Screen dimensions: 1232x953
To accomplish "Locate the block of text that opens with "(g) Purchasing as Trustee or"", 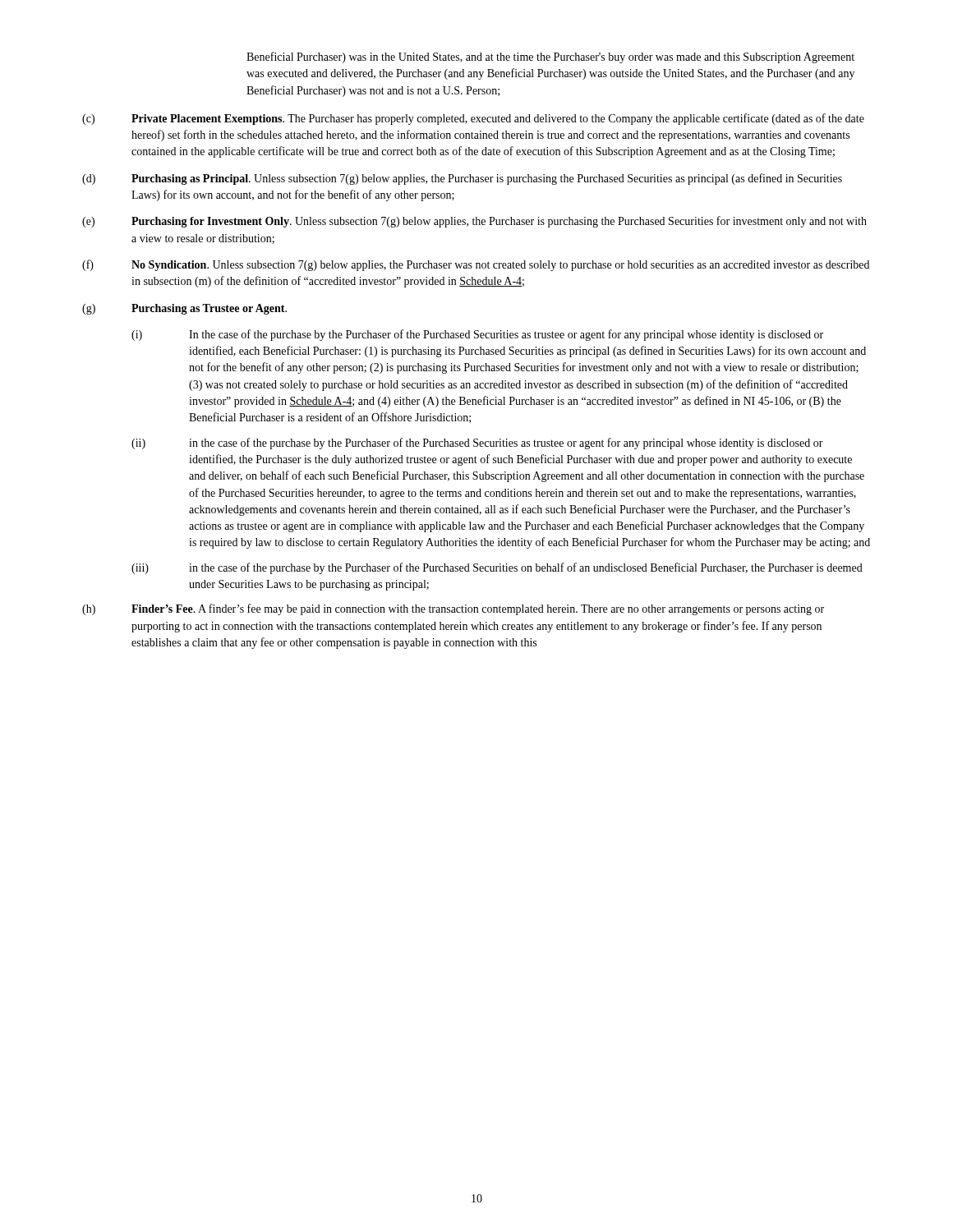I will tap(184, 309).
